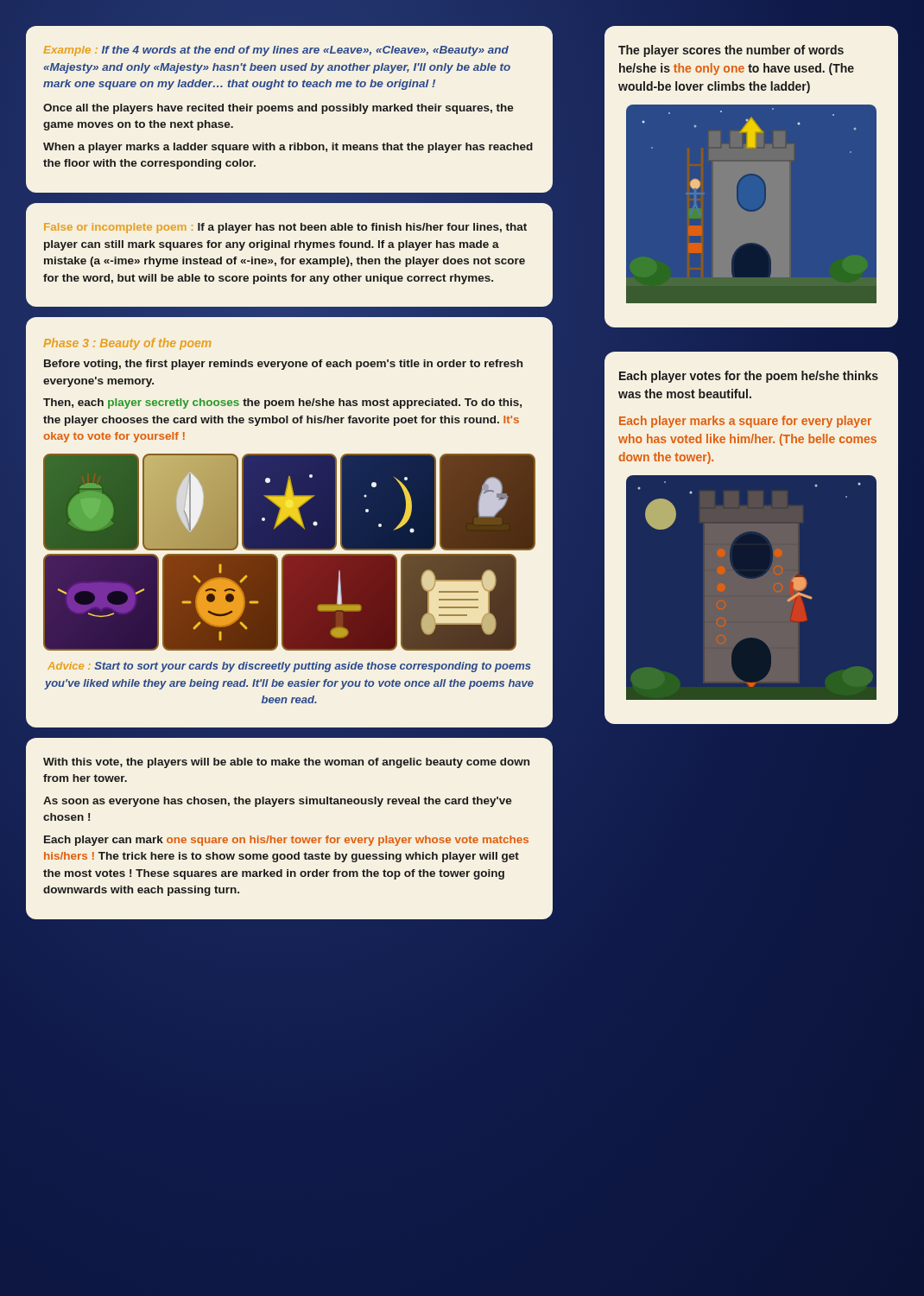Click on the text starting "Each player can mark"
924x1296 pixels.
coord(286,864)
